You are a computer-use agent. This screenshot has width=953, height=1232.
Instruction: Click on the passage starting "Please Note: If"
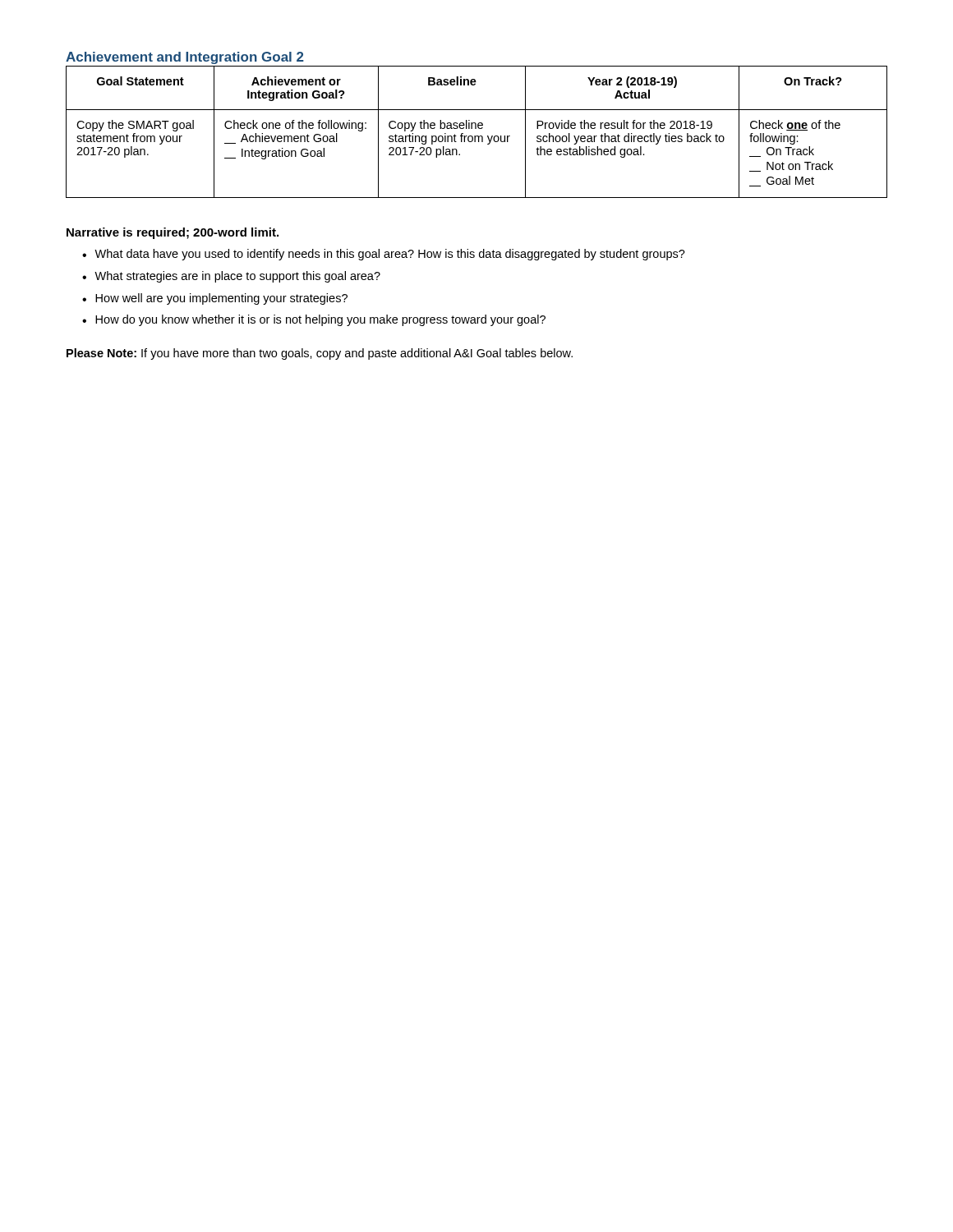pyautogui.click(x=320, y=353)
